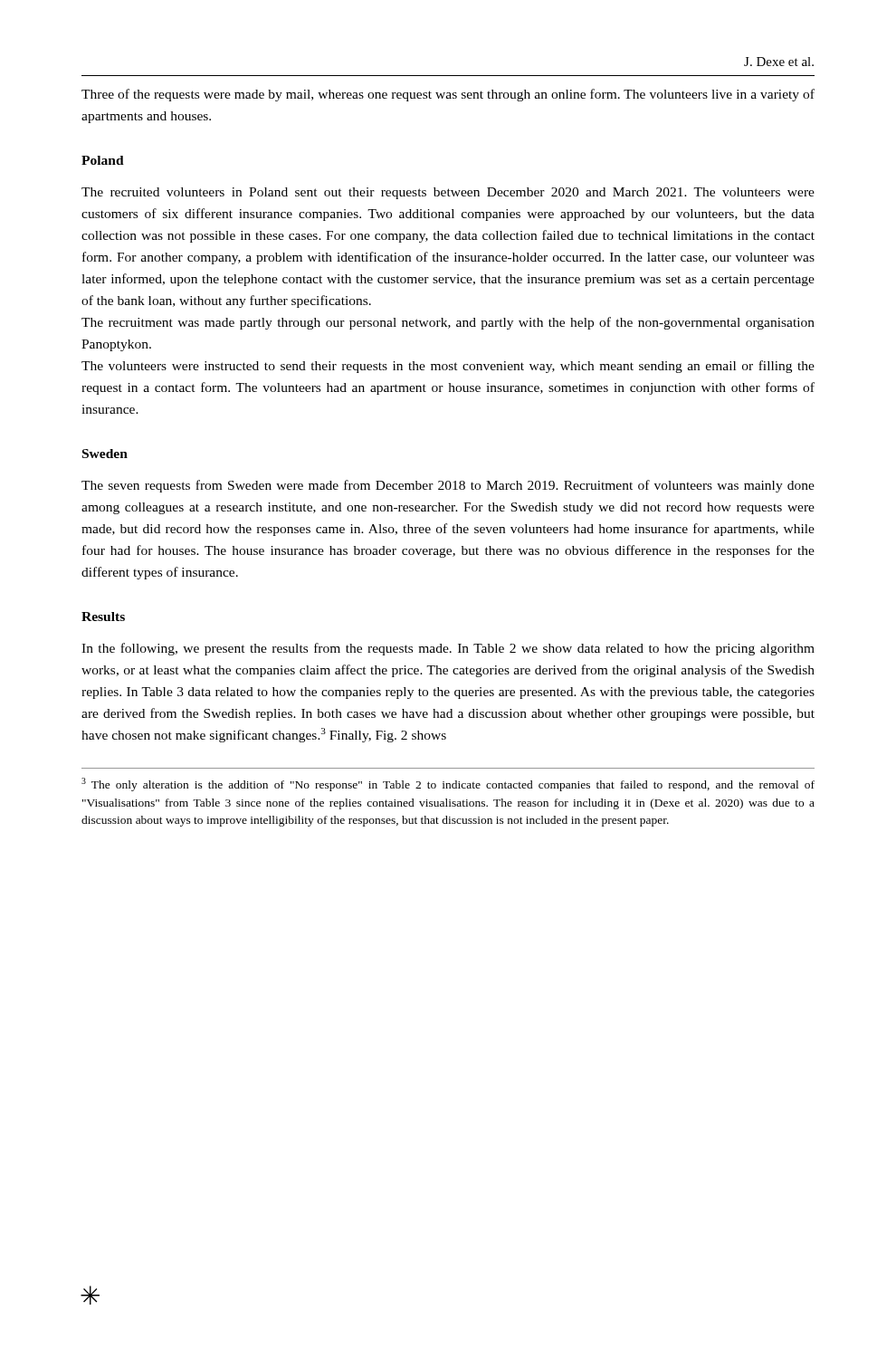Image resolution: width=896 pixels, height=1358 pixels.
Task: Click on the element starting "In the following, we"
Action: [x=448, y=692]
